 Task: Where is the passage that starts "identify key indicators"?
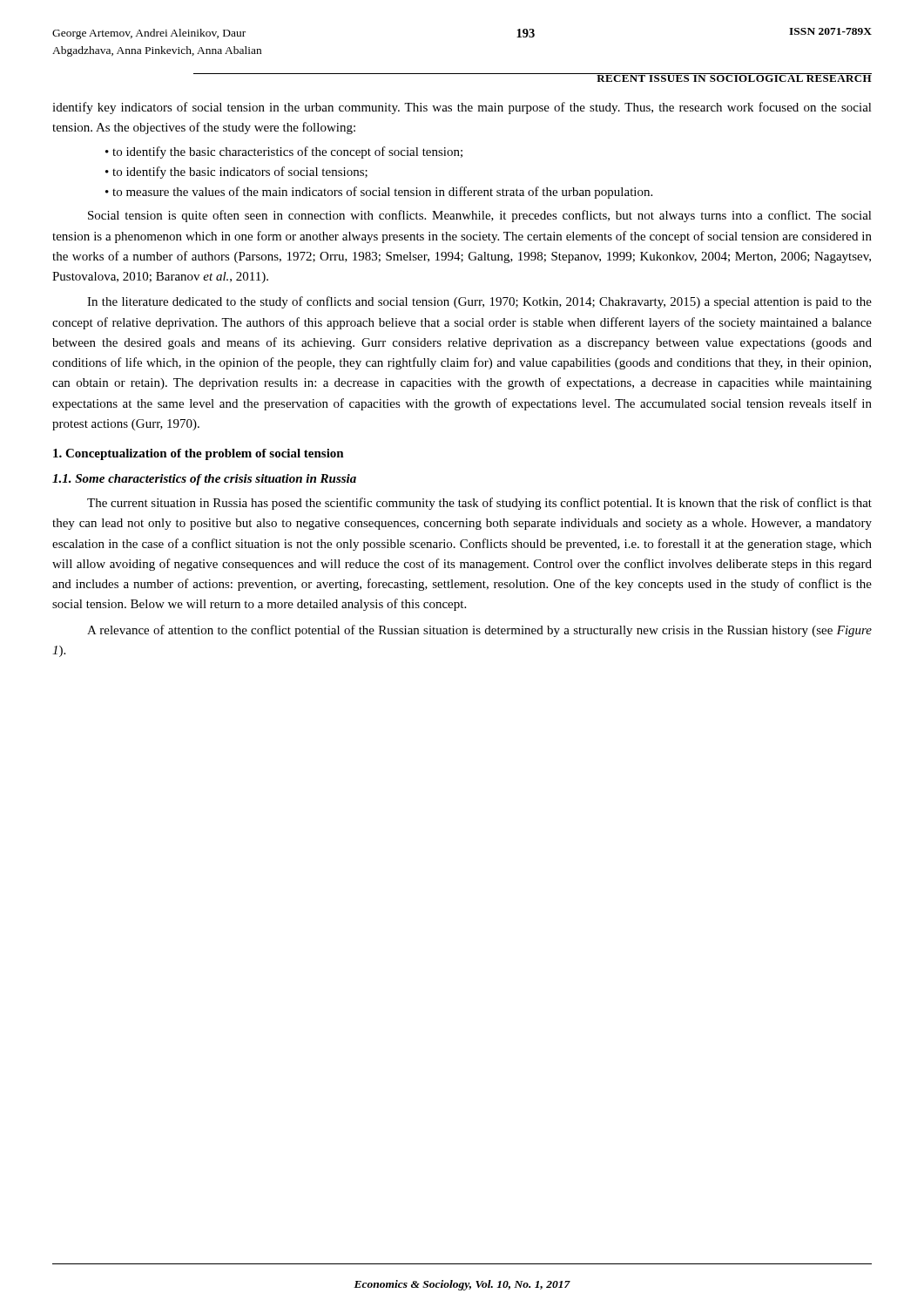(462, 118)
